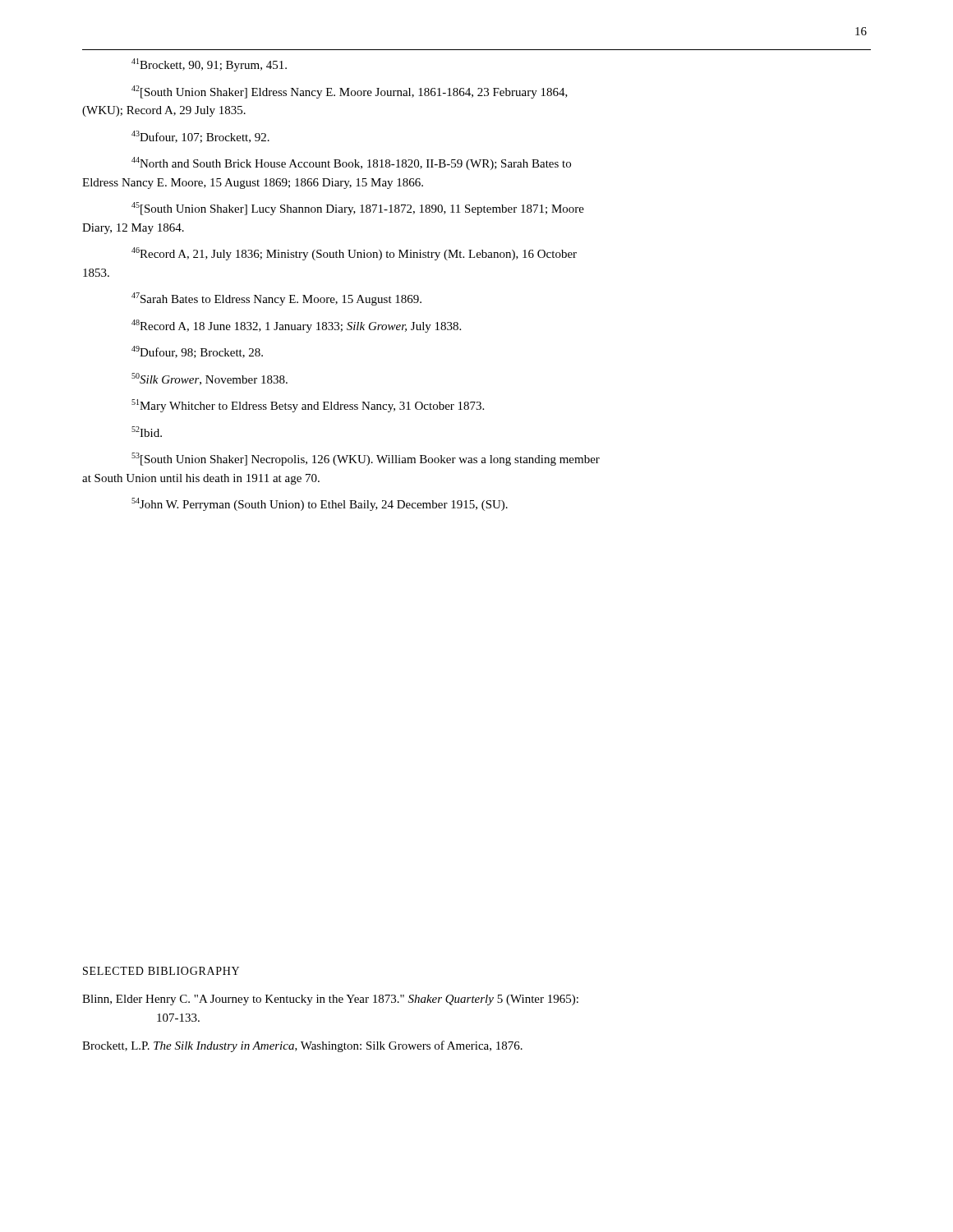Locate the list item with the text "48Record A, 18 June 1832, 1"
The height and width of the screenshot is (1232, 953).
tap(297, 325)
